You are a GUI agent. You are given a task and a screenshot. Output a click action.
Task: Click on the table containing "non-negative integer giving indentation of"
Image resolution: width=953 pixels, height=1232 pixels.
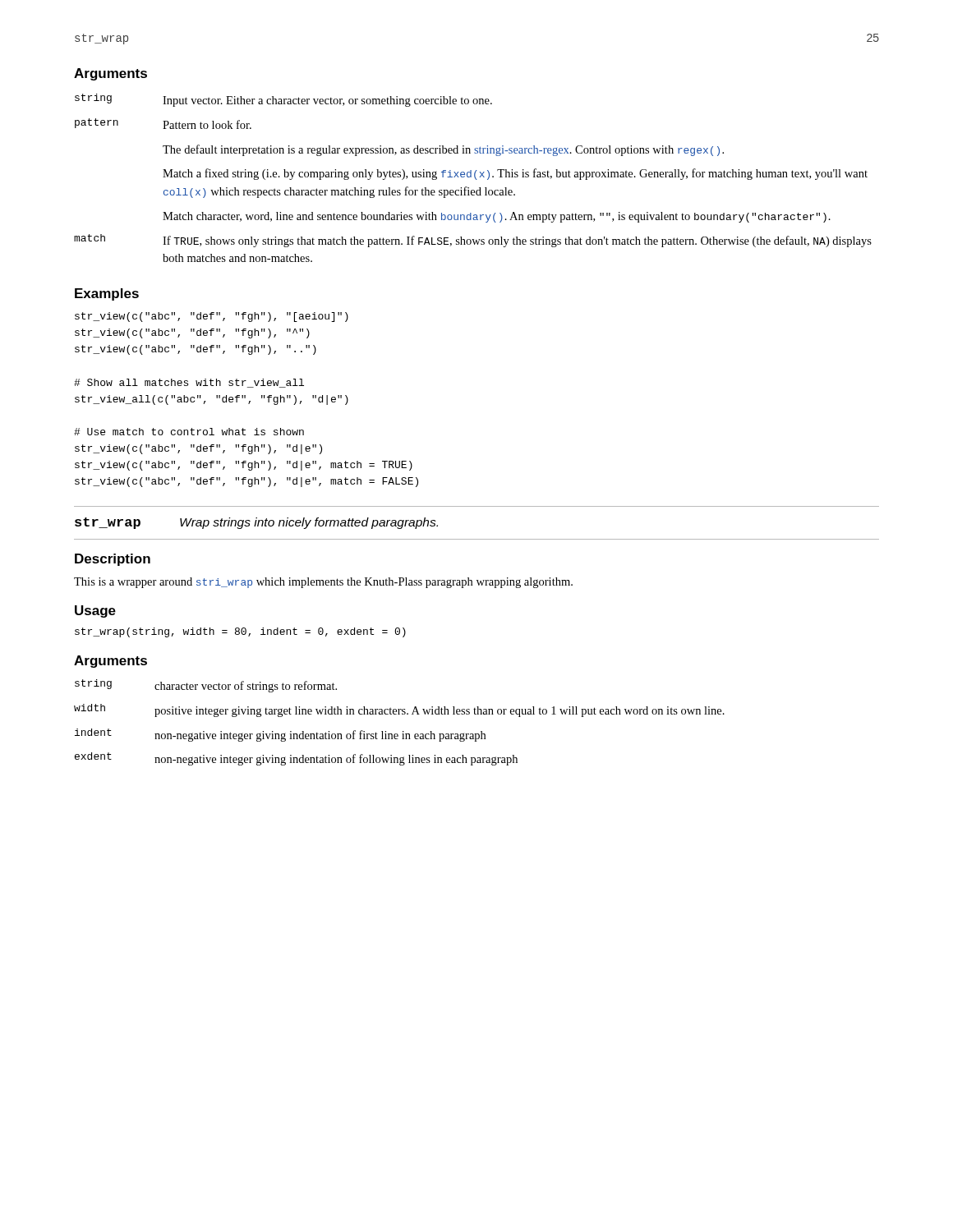pyautogui.click(x=476, y=723)
